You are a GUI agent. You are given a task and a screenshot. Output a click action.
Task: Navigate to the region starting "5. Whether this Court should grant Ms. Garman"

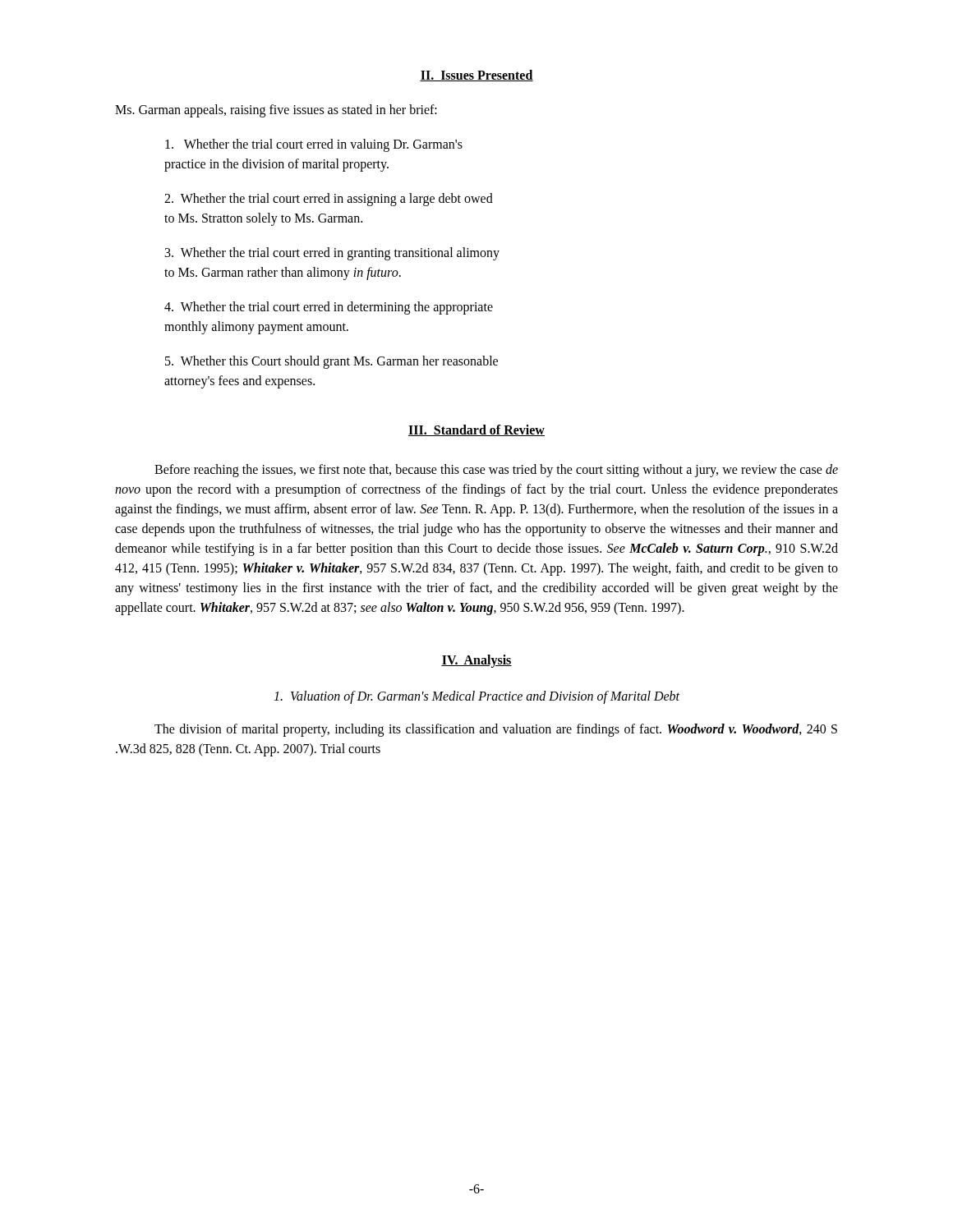pos(331,371)
